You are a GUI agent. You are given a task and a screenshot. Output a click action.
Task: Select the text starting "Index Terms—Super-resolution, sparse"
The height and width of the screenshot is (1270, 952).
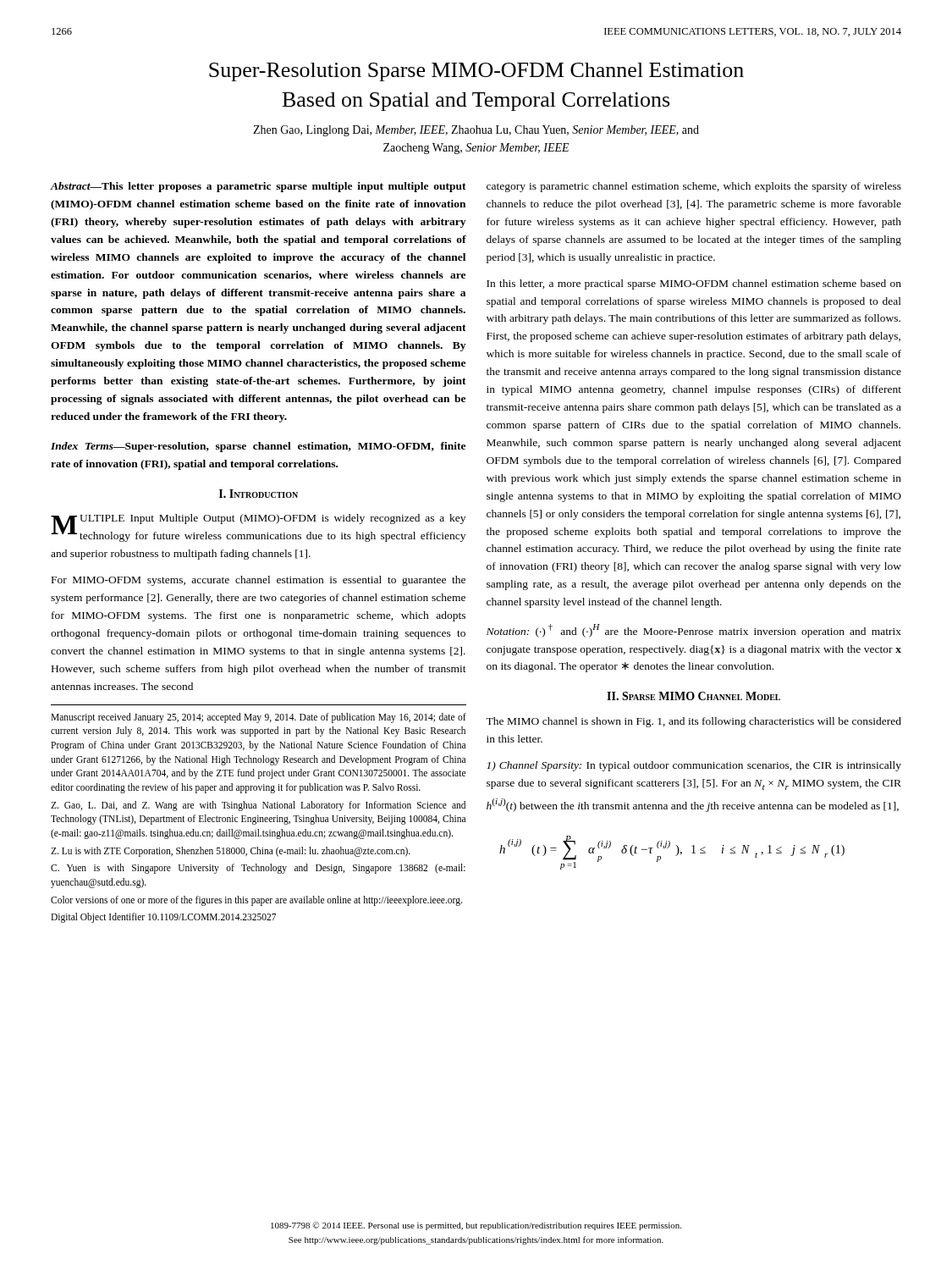coord(258,455)
